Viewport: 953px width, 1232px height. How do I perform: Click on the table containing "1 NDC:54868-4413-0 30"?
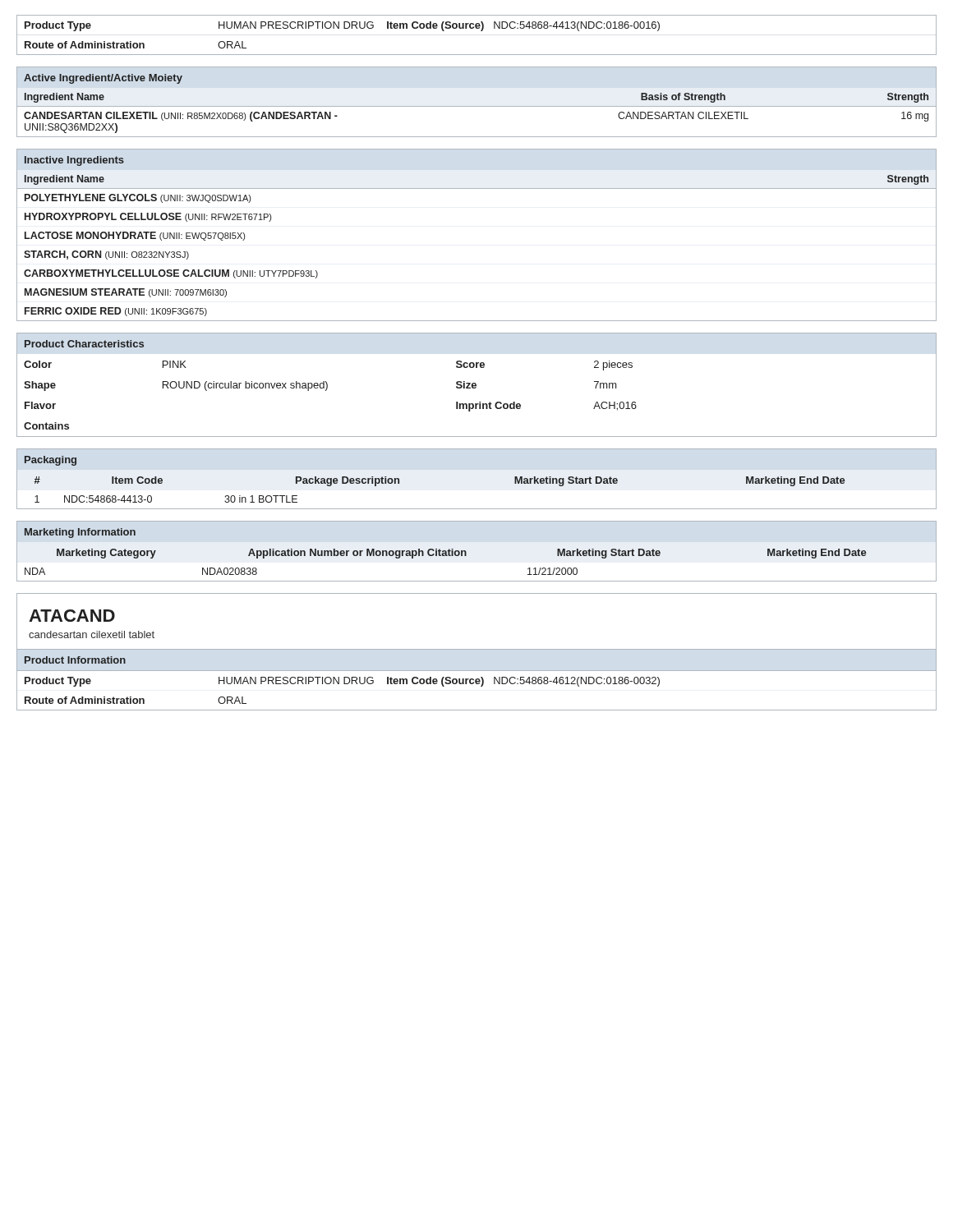pyautogui.click(x=476, y=499)
